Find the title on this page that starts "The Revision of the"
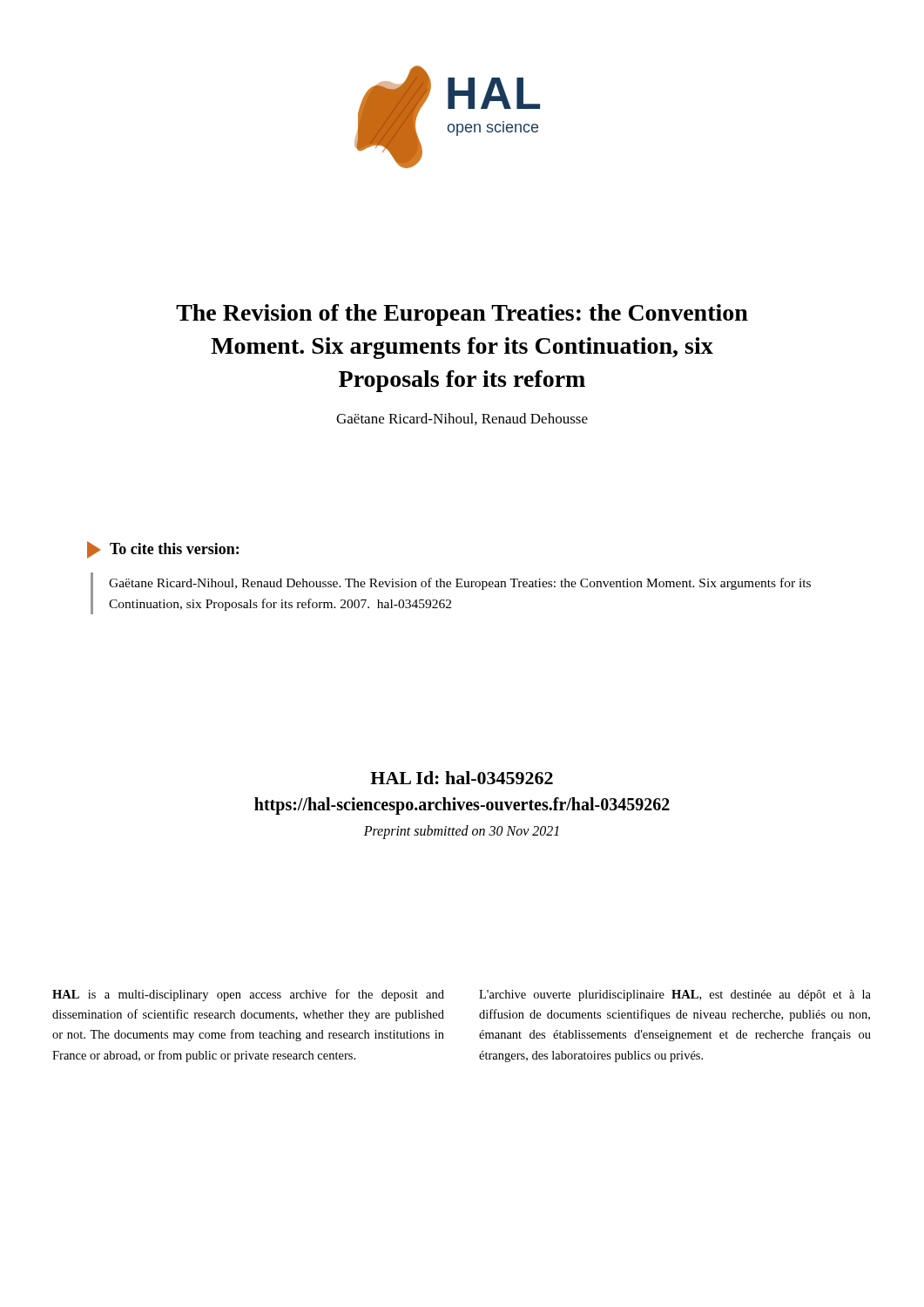Image resolution: width=924 pixels, height=1307 pixels. 462,362
